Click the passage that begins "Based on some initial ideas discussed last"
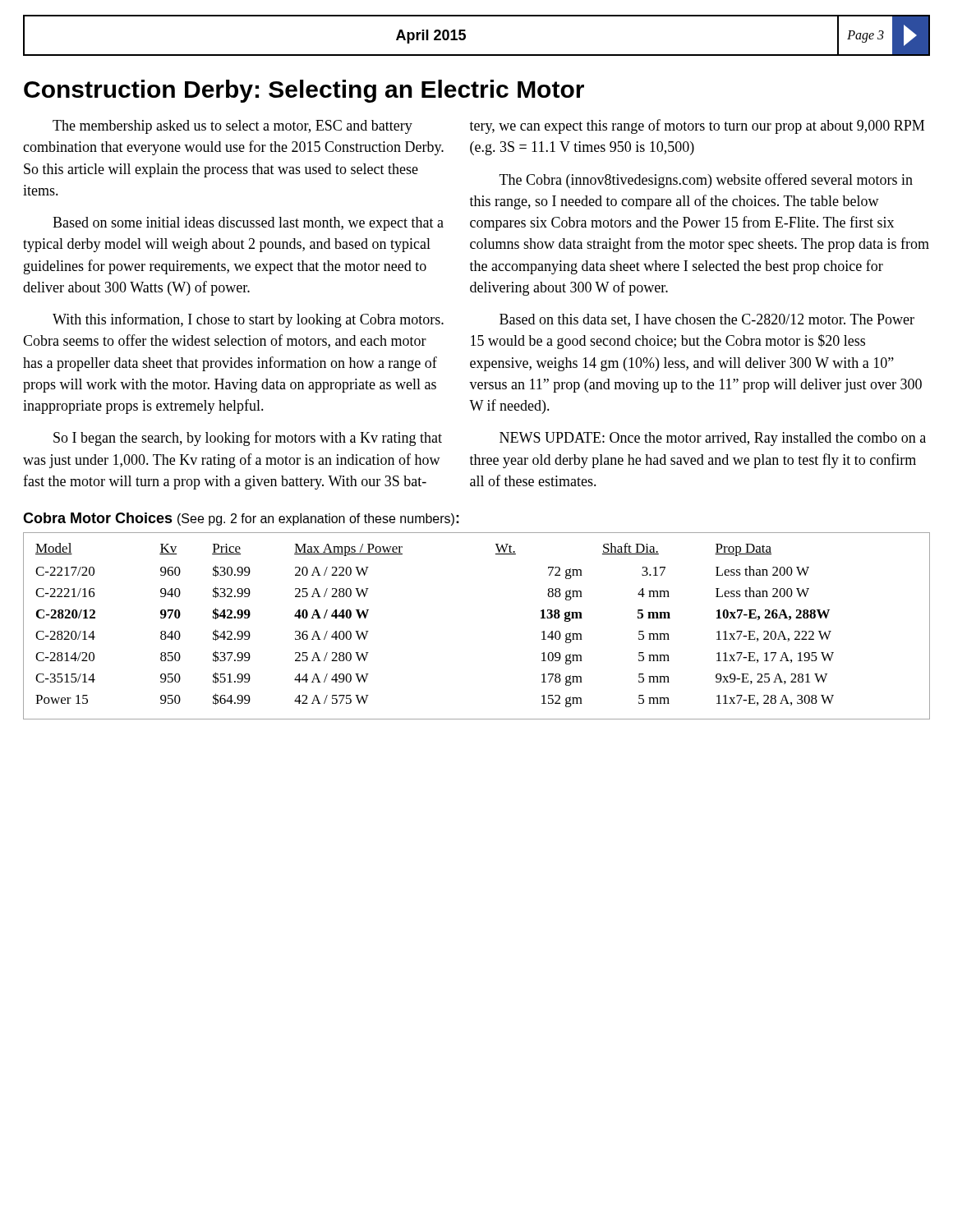This screenshot has height=1232, width=953. tap(233, 255)
